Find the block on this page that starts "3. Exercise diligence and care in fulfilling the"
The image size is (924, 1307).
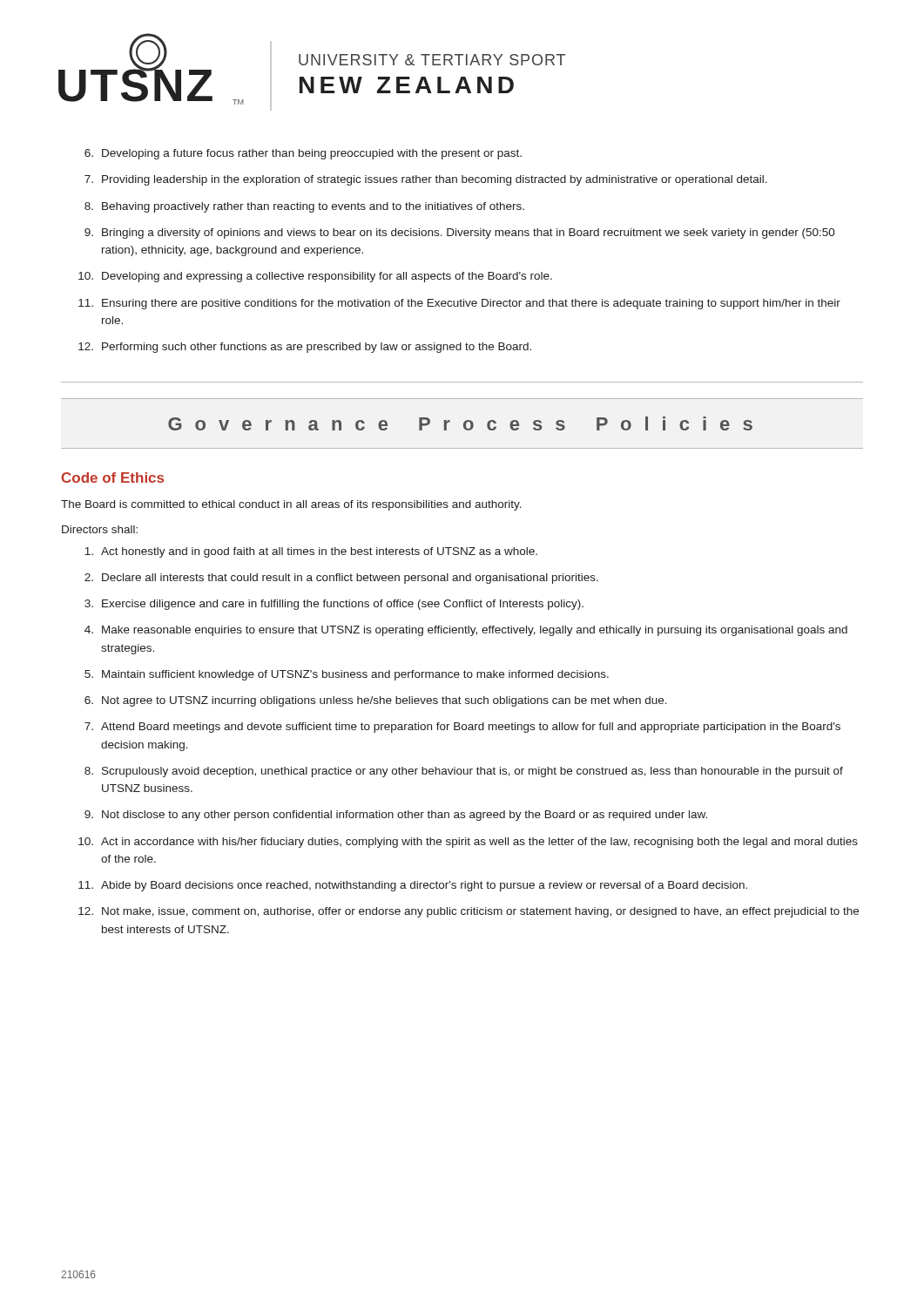(462, 604)
